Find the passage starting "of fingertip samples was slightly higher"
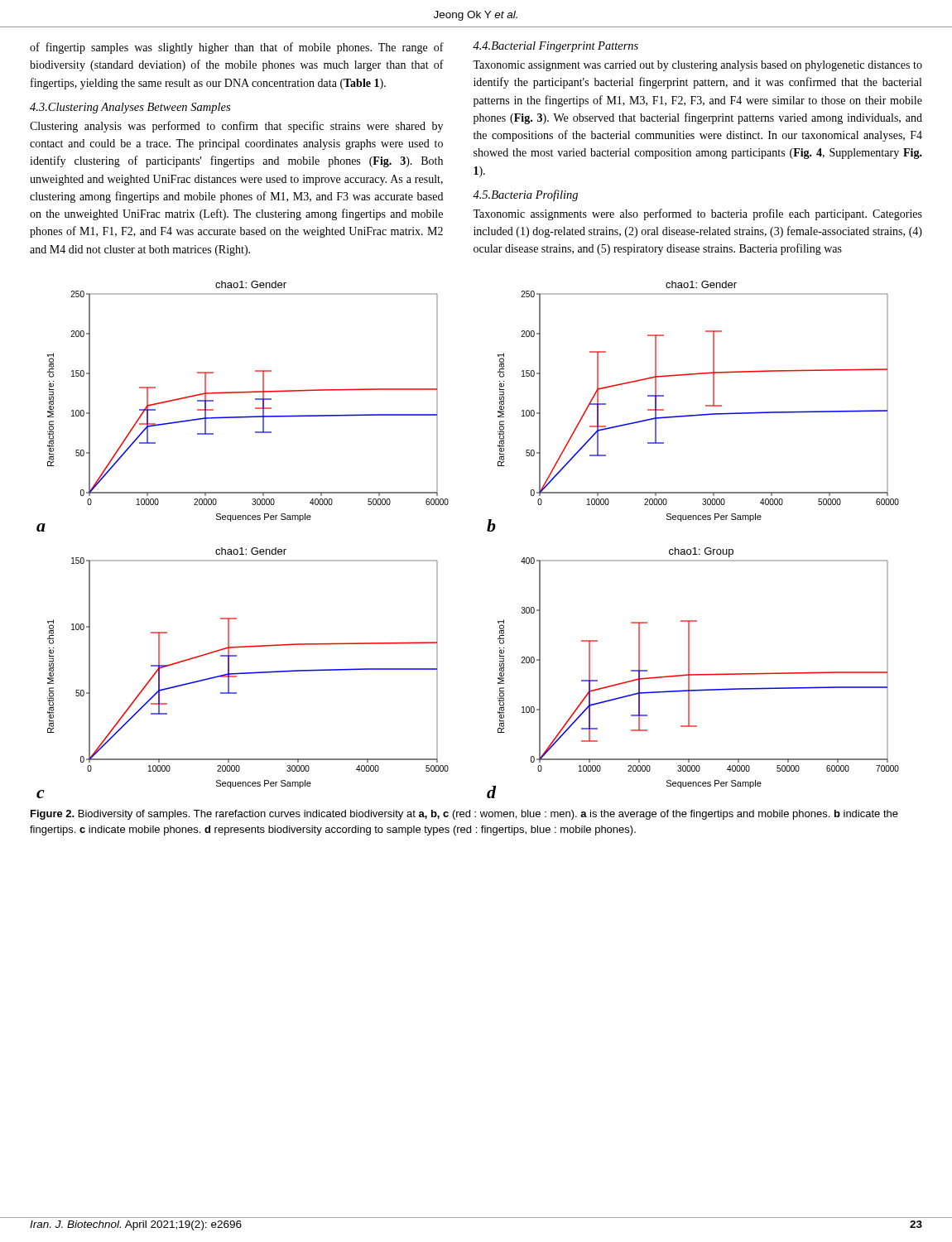952x1242 pixels. tap(237, 65)
